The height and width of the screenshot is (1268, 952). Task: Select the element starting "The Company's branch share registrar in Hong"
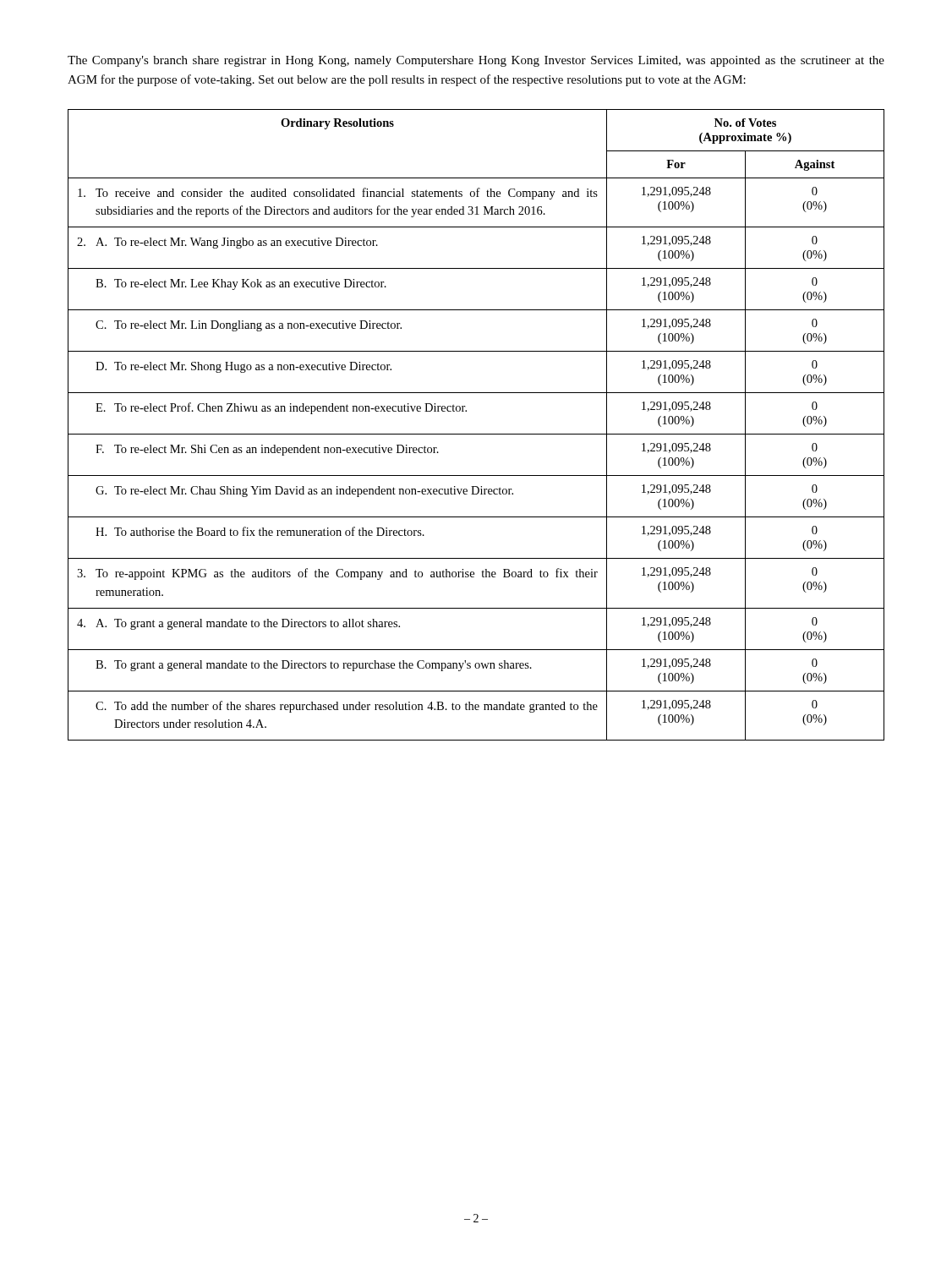[x=476, y=70]
